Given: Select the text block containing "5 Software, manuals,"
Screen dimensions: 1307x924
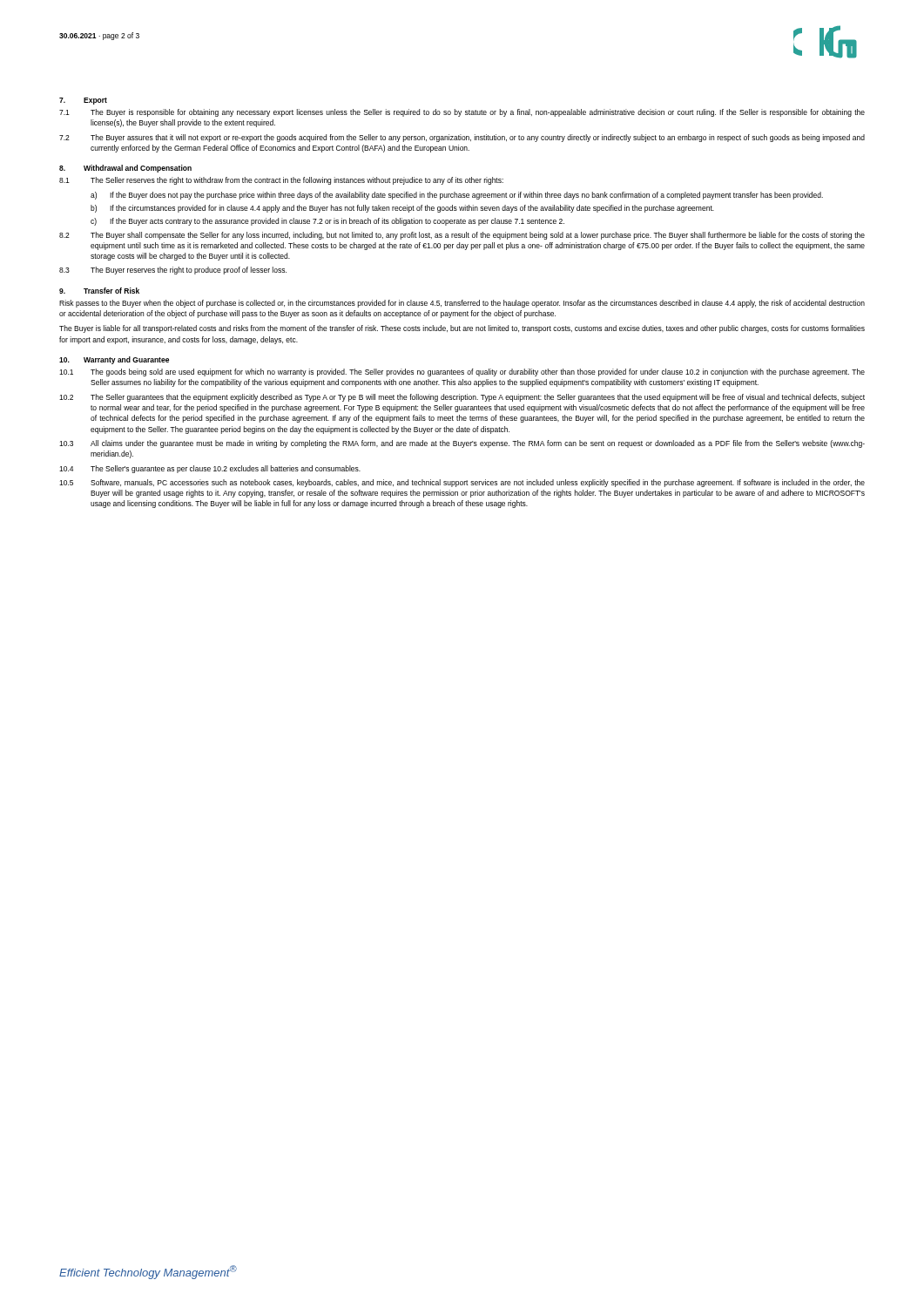Looking at the screenshot, I should 462,493.
